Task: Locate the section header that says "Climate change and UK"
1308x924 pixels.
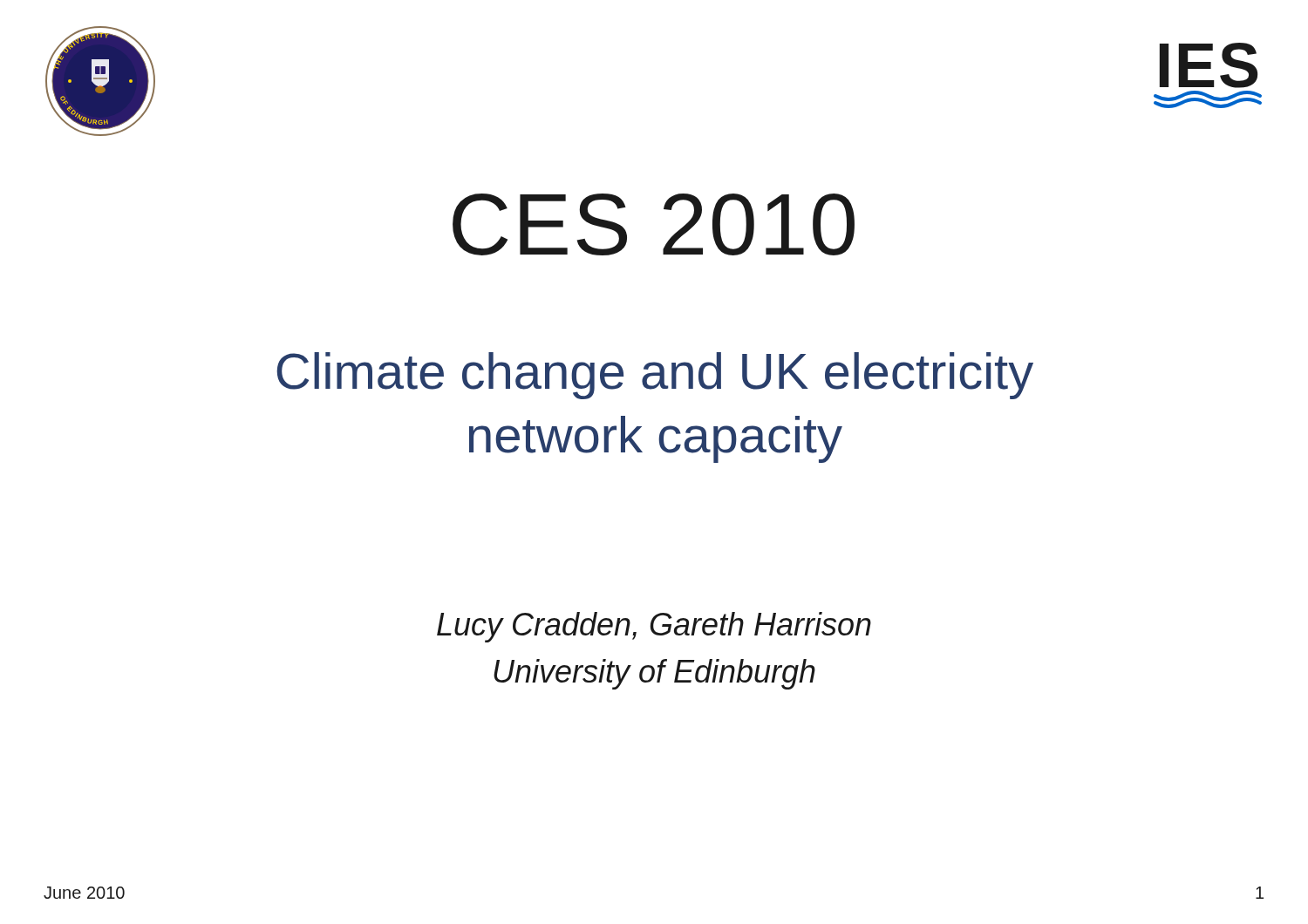Action: 654,403
